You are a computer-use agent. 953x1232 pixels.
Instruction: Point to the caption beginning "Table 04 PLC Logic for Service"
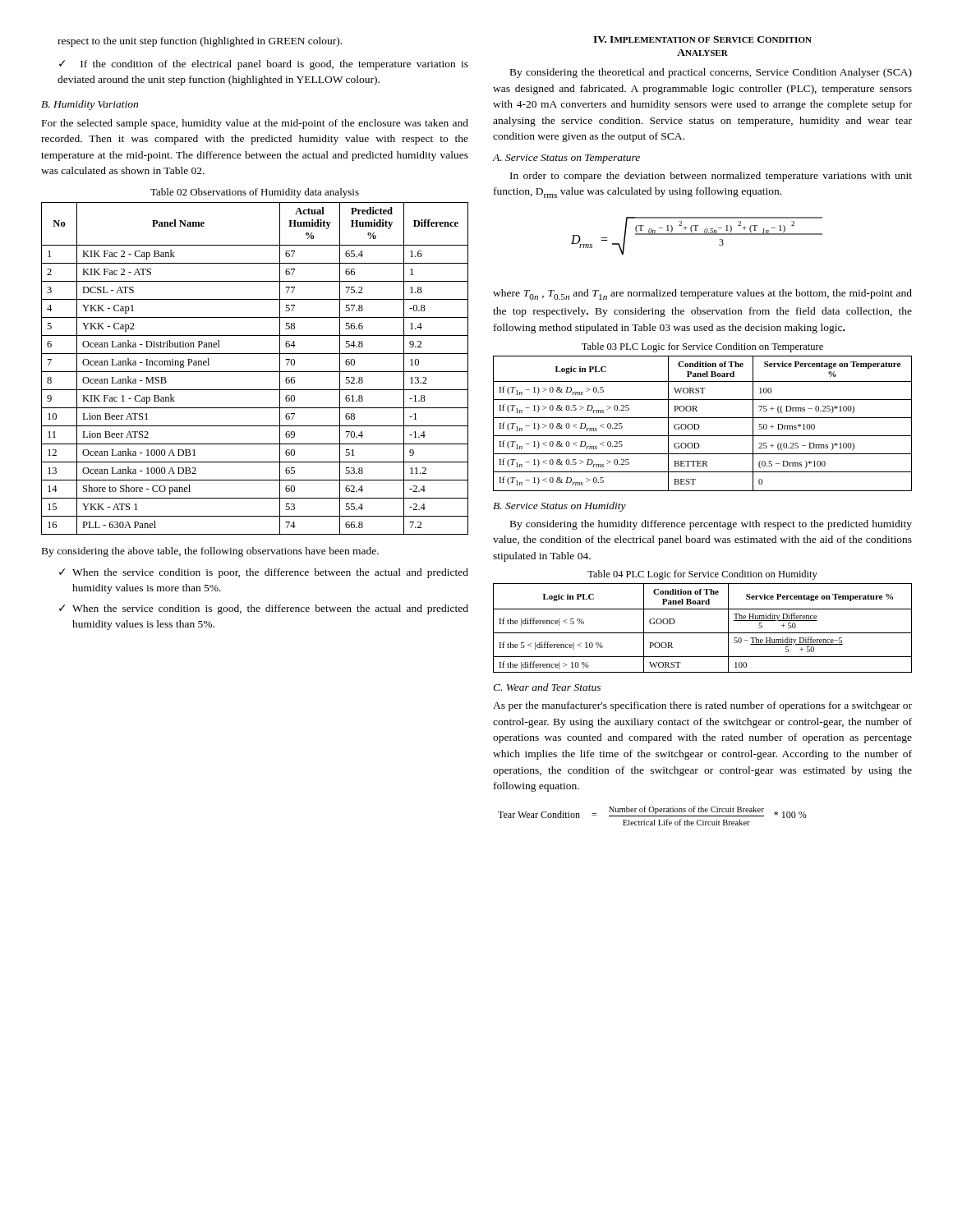click(702, 574)
